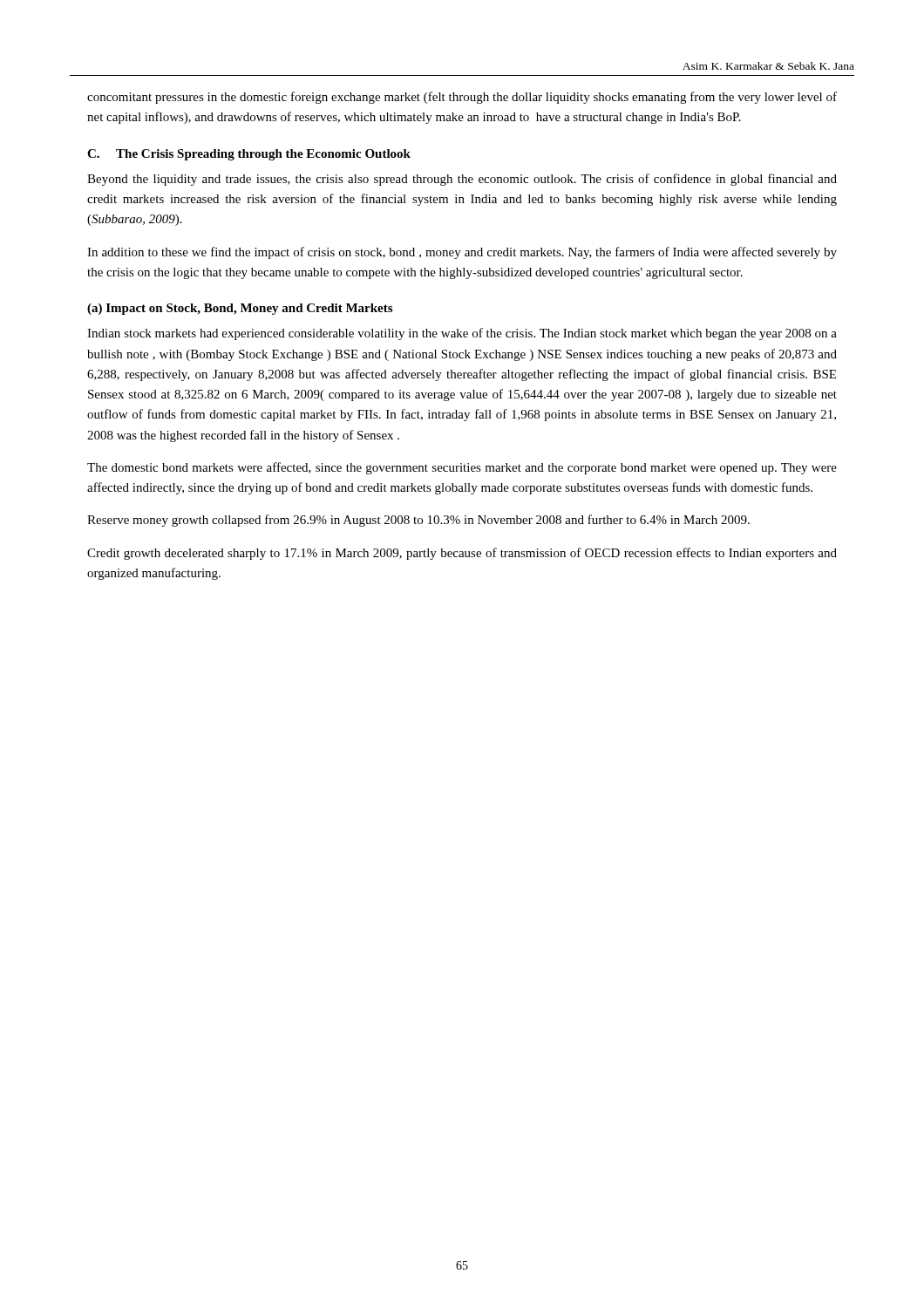The image size is (924, 1308).
Task: Click on the text block containing "Reserve money growth collapsed from 26.9% in"
Action: tap(462, 521)
